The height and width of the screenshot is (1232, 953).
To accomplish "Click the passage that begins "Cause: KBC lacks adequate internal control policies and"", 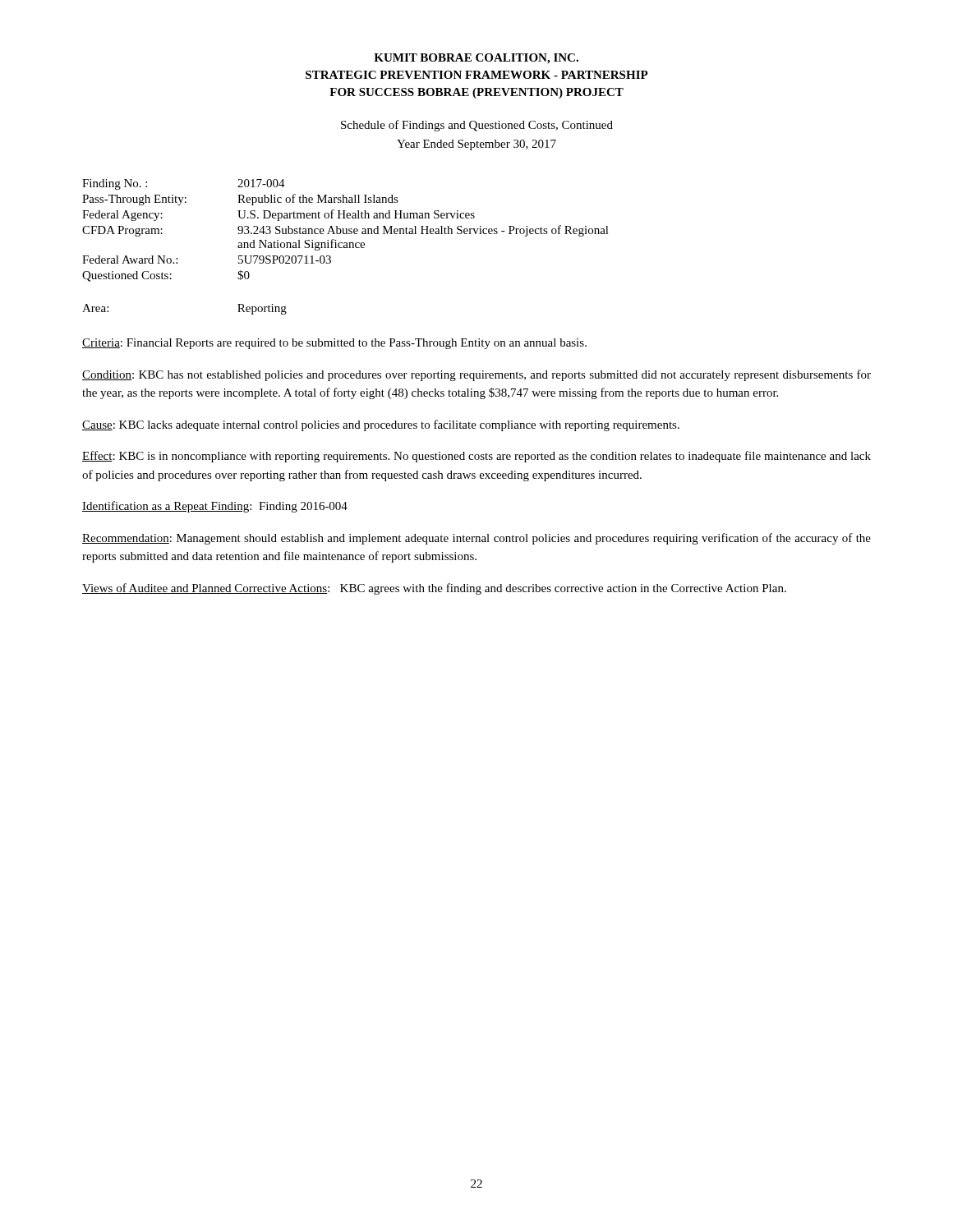I will pos(381,424).
